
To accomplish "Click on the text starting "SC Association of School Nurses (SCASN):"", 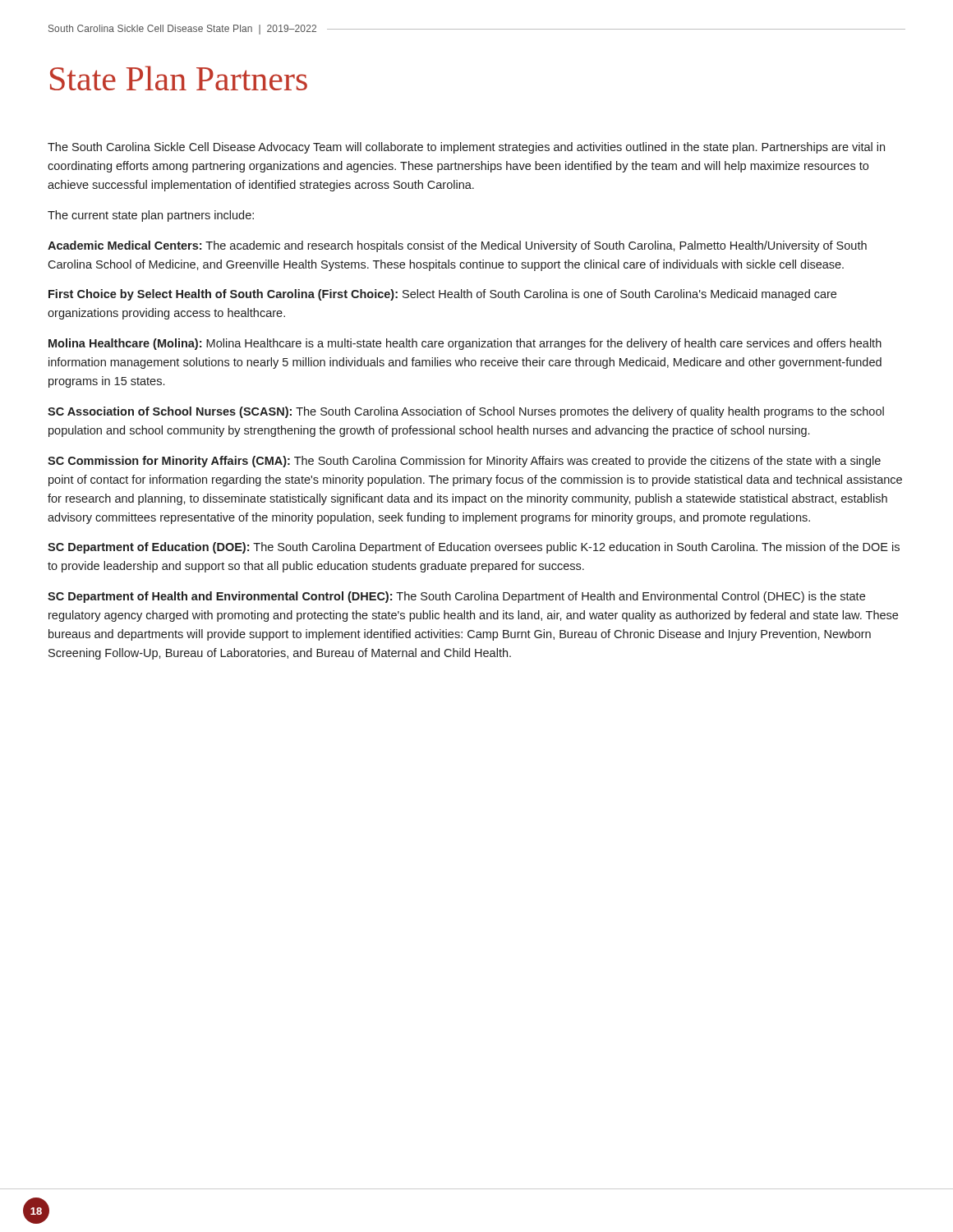I will click(466, 421).
